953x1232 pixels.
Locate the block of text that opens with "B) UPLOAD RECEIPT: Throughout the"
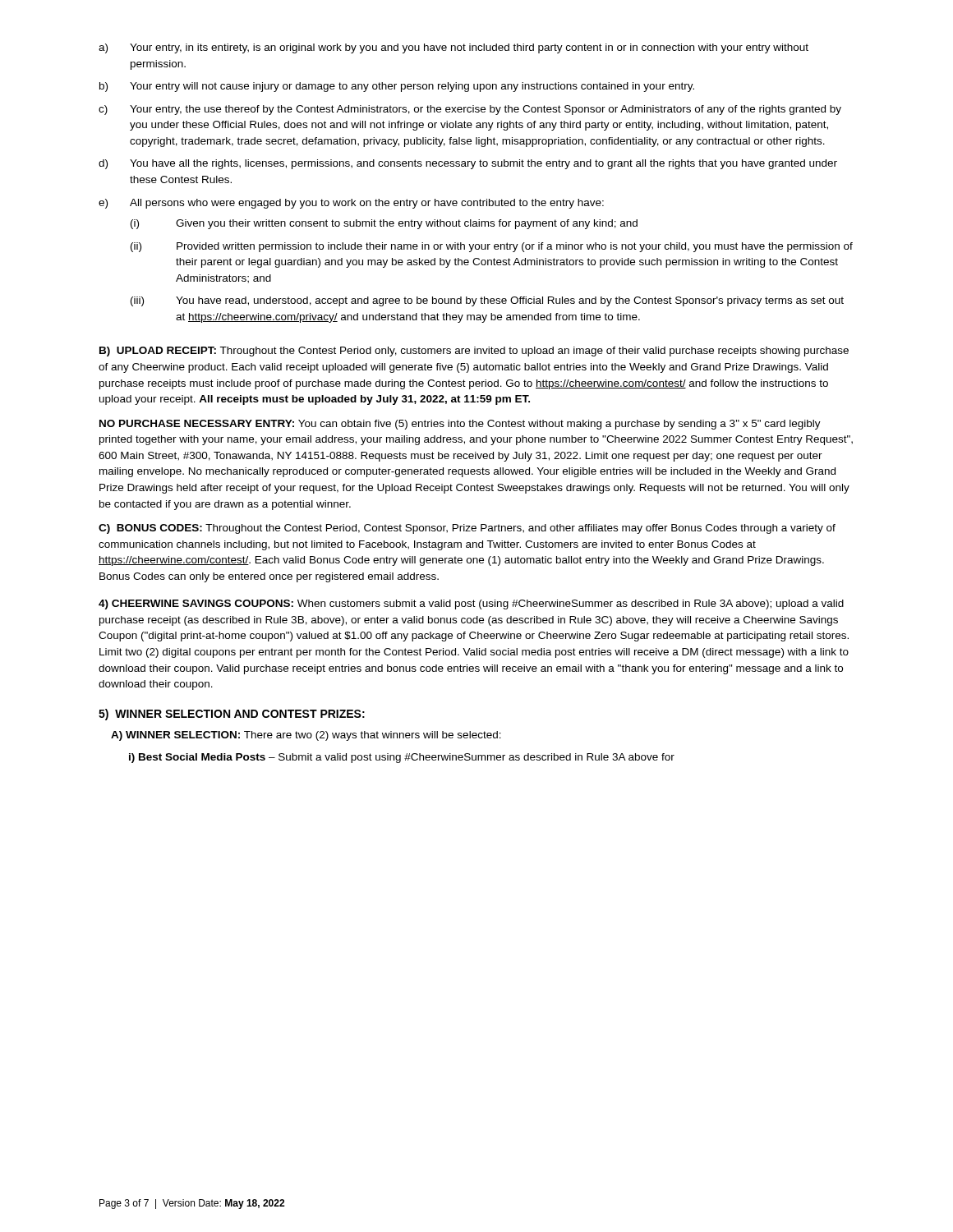tap(474, 375)
